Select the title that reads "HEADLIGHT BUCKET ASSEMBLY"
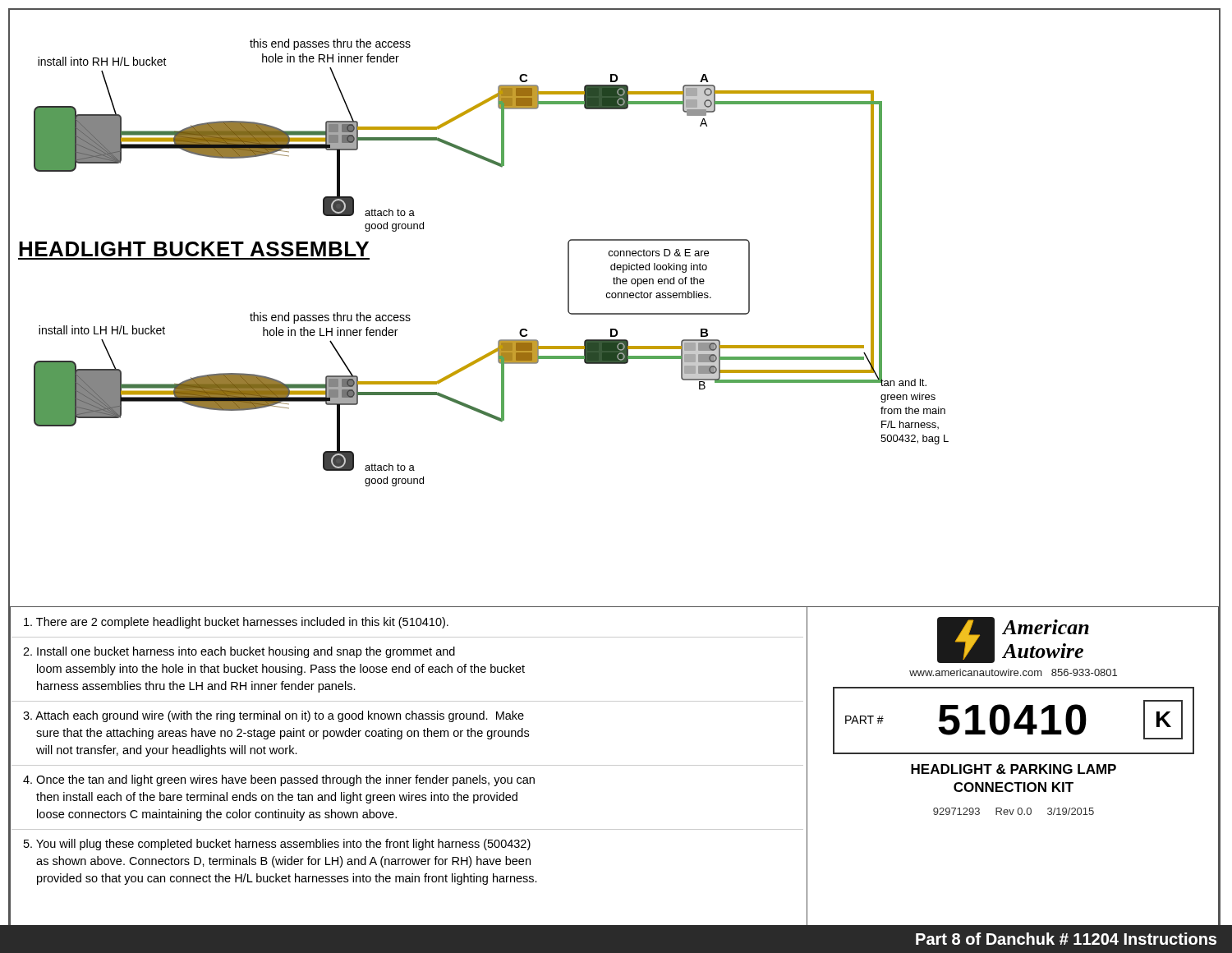1232x953 pixels. (x=194, y=249)
